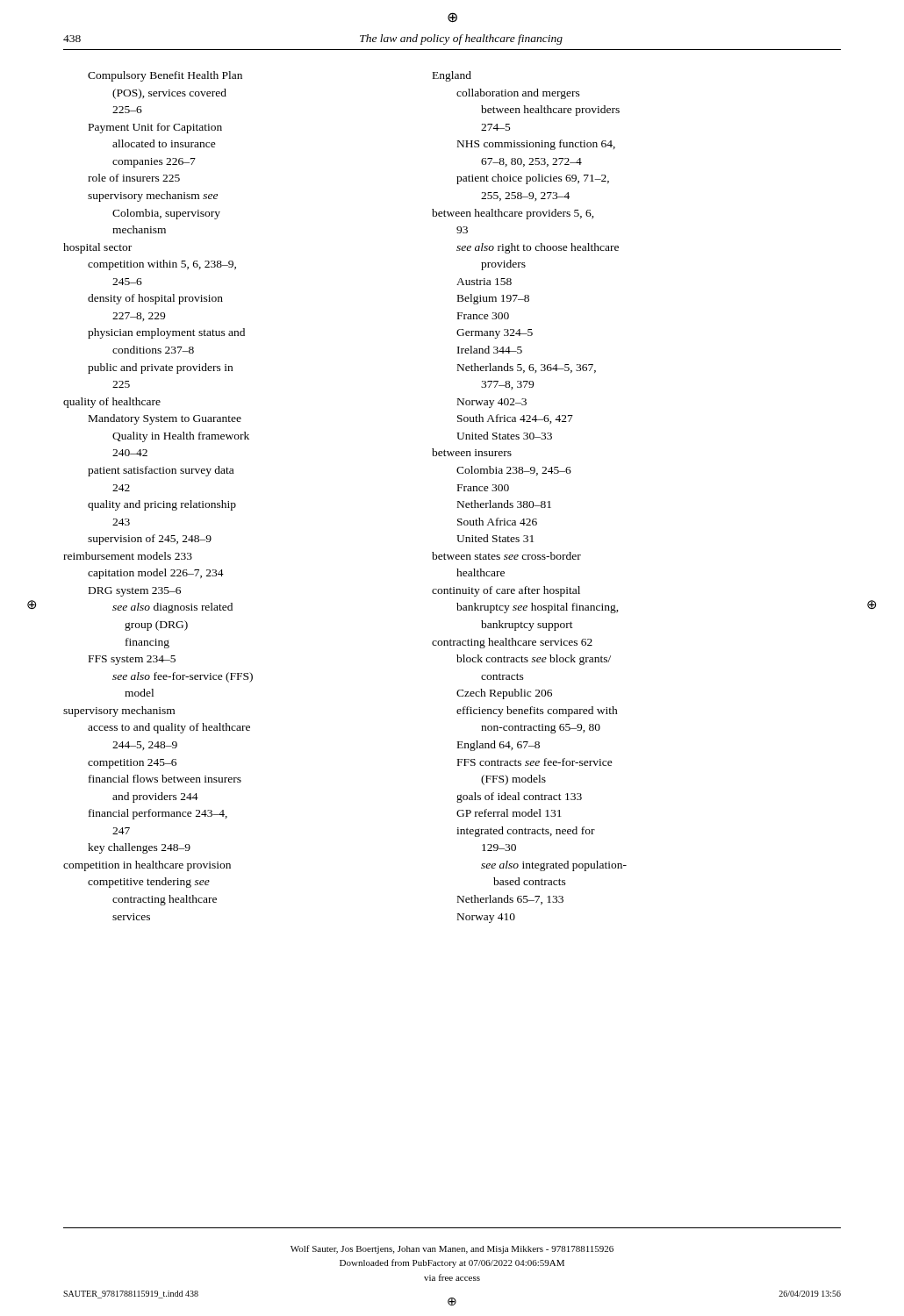Click on the list item that says "see also right to choose healthcare"
This screenshot has width=904, height=1316.
click(538, 247)
